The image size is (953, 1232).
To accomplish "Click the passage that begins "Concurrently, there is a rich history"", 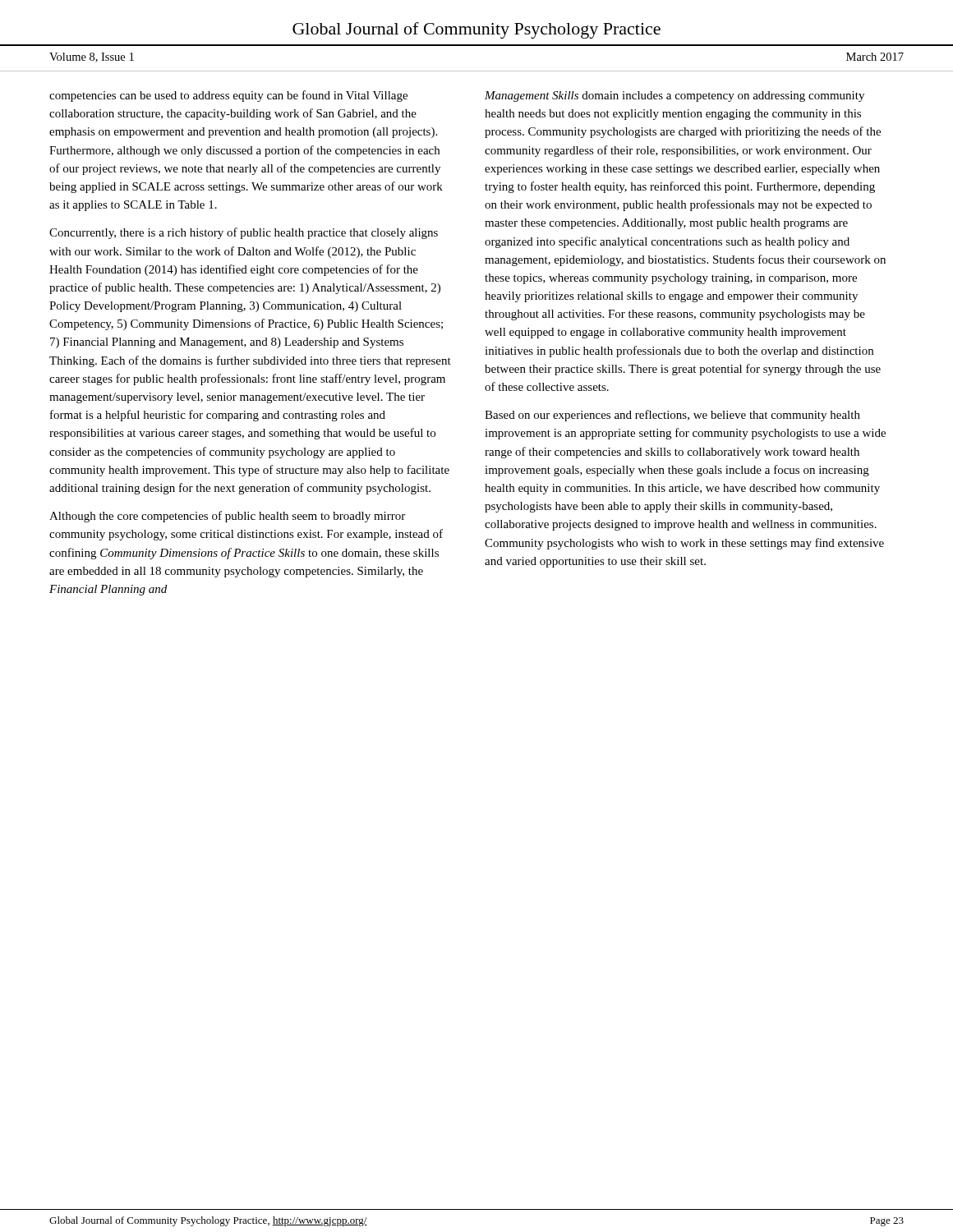I will (251, 360).
